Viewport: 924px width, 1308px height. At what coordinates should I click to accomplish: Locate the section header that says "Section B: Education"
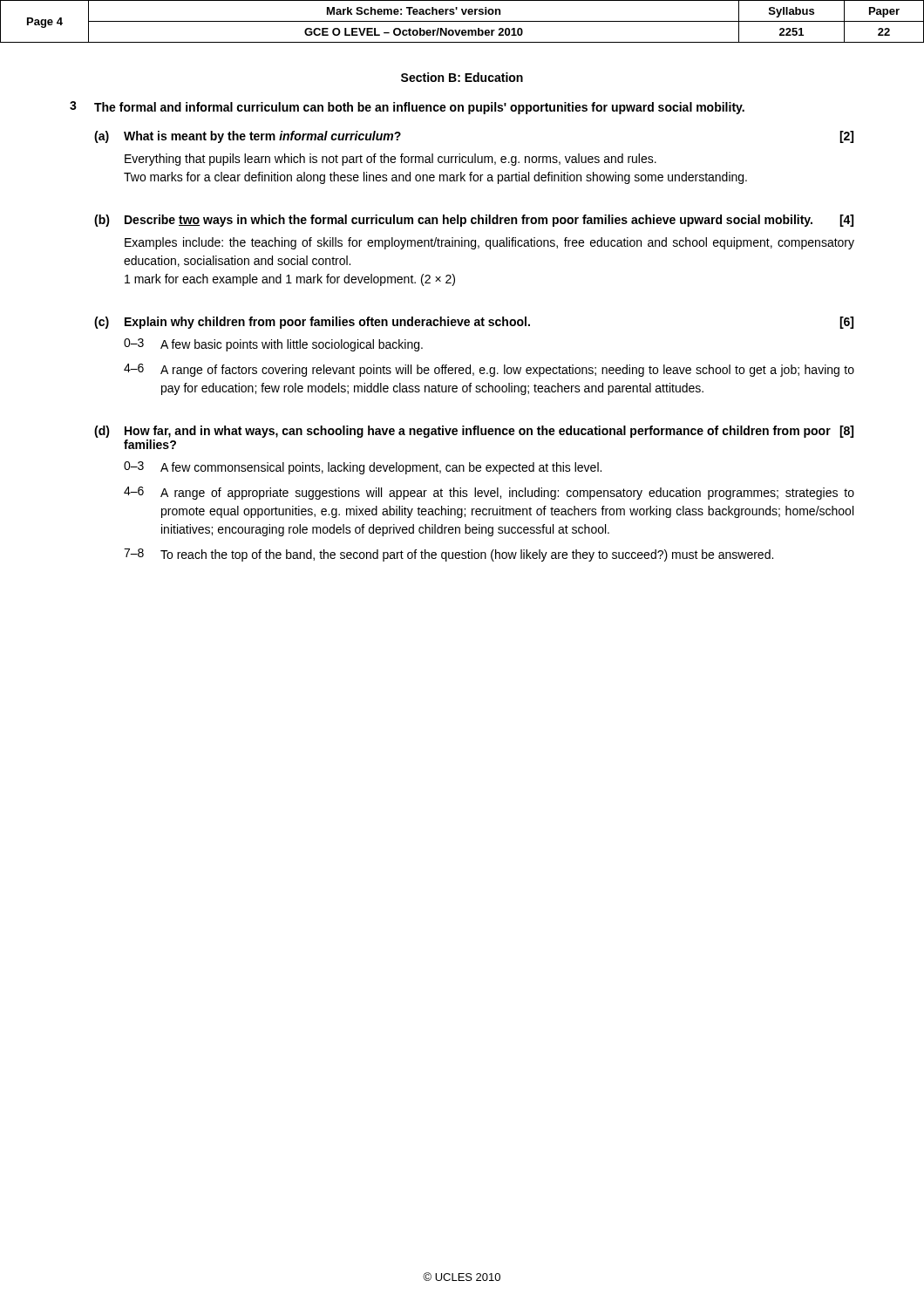[x=462, y=78]
